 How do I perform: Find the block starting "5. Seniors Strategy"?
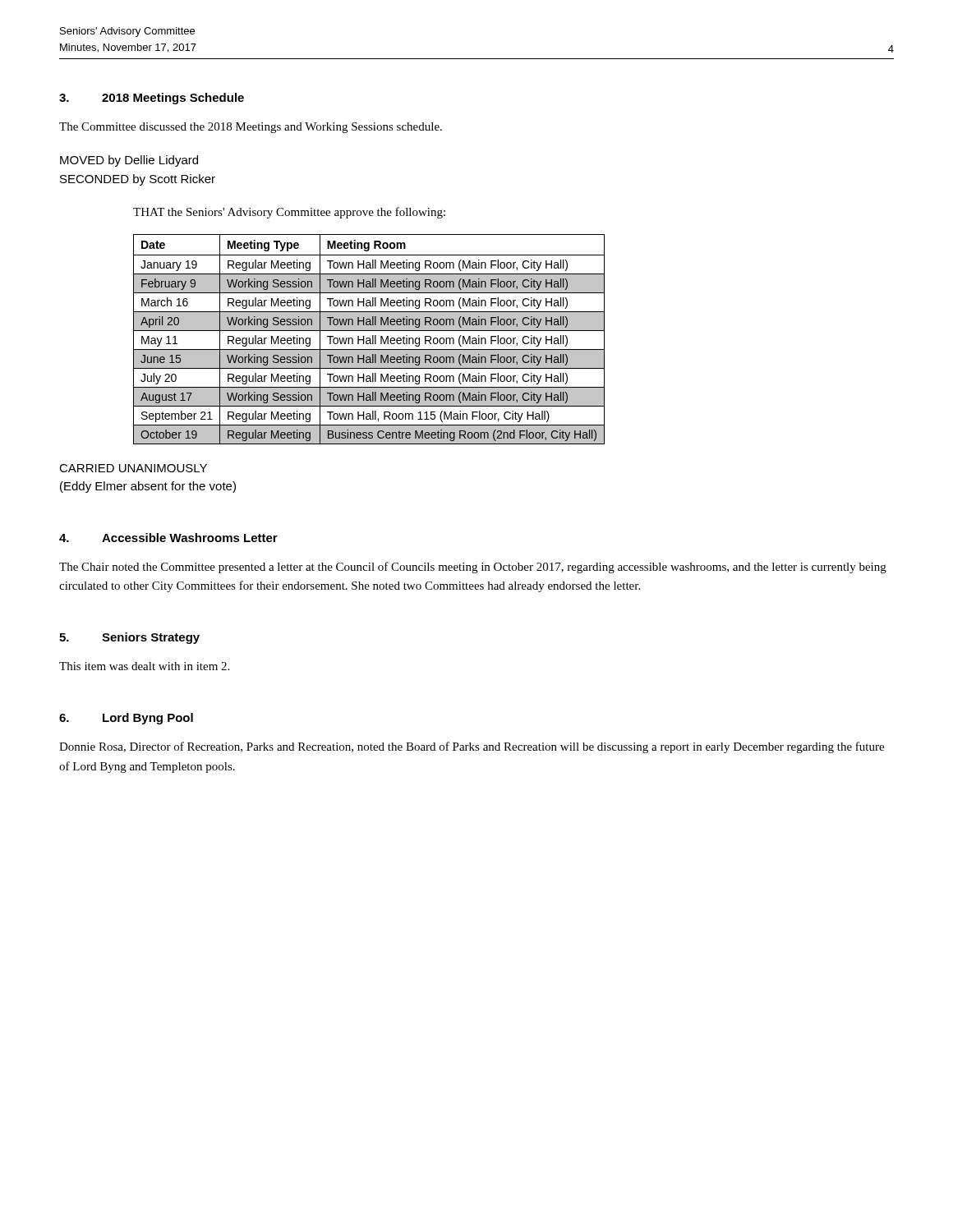(130, 637)
